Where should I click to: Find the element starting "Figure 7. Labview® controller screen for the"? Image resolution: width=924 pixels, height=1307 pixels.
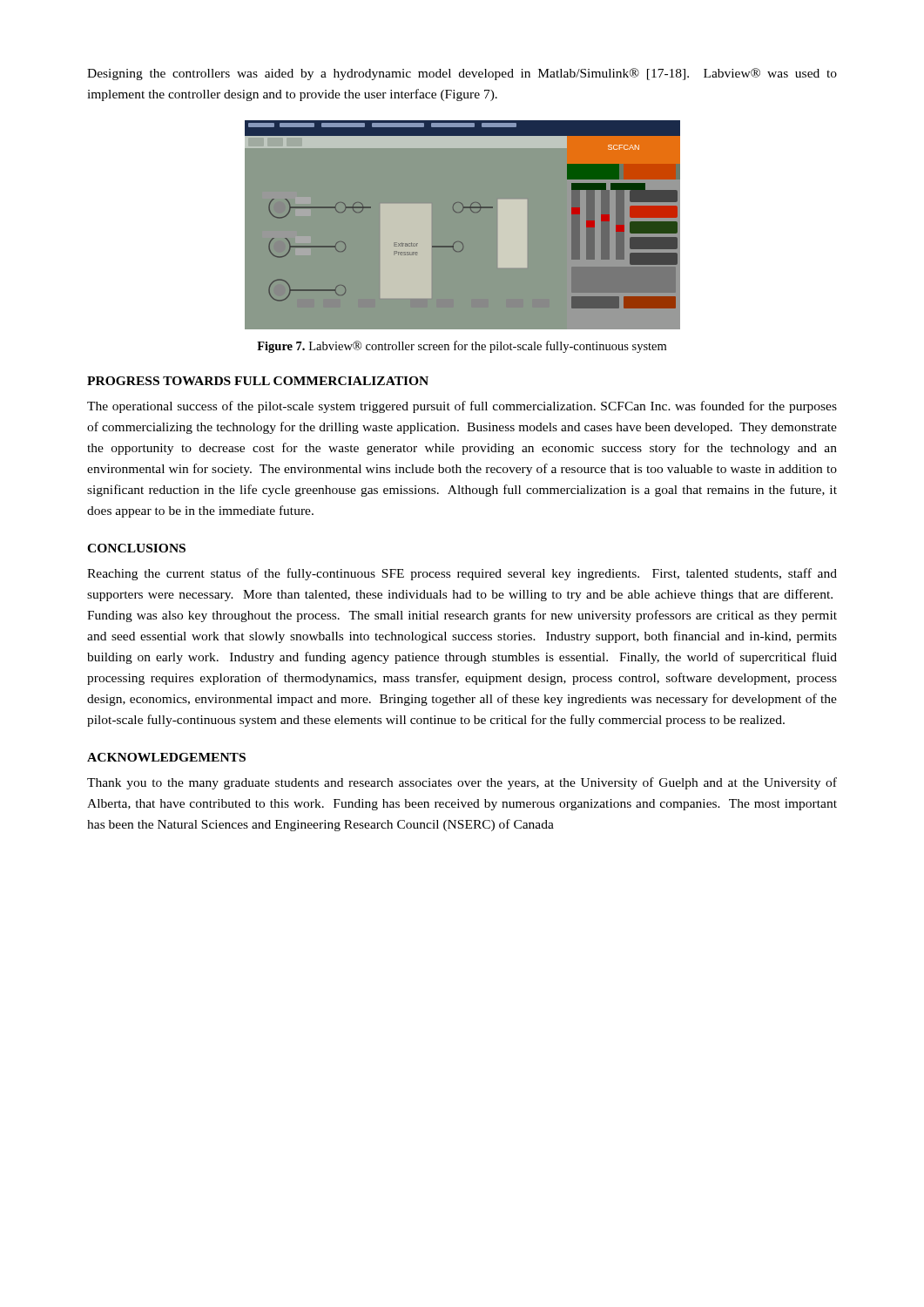[462, 346]
